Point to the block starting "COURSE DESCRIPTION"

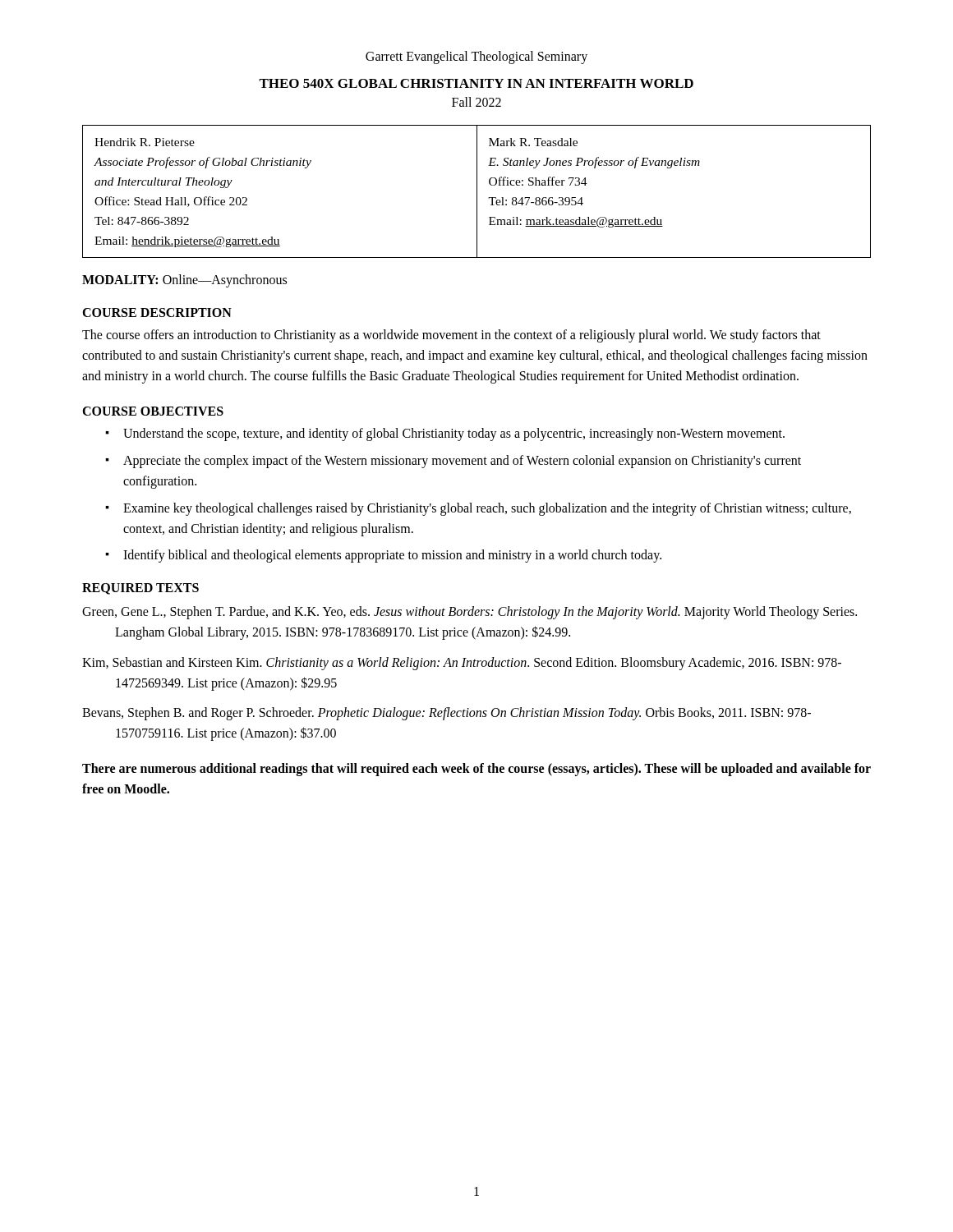pyautogui.click(x=157, y=313)
